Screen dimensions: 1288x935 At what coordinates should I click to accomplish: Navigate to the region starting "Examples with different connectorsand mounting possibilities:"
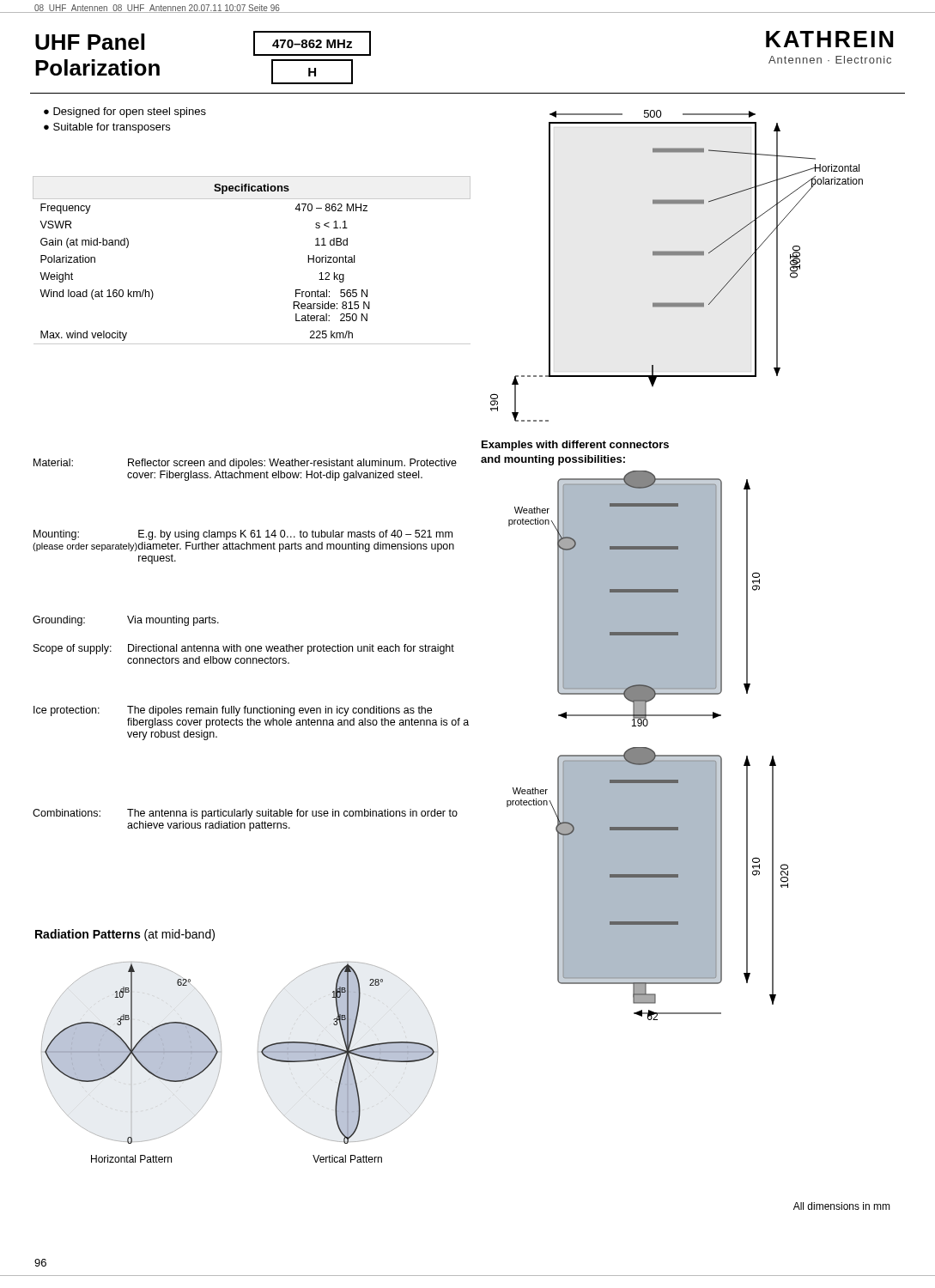tap(575, 452)
